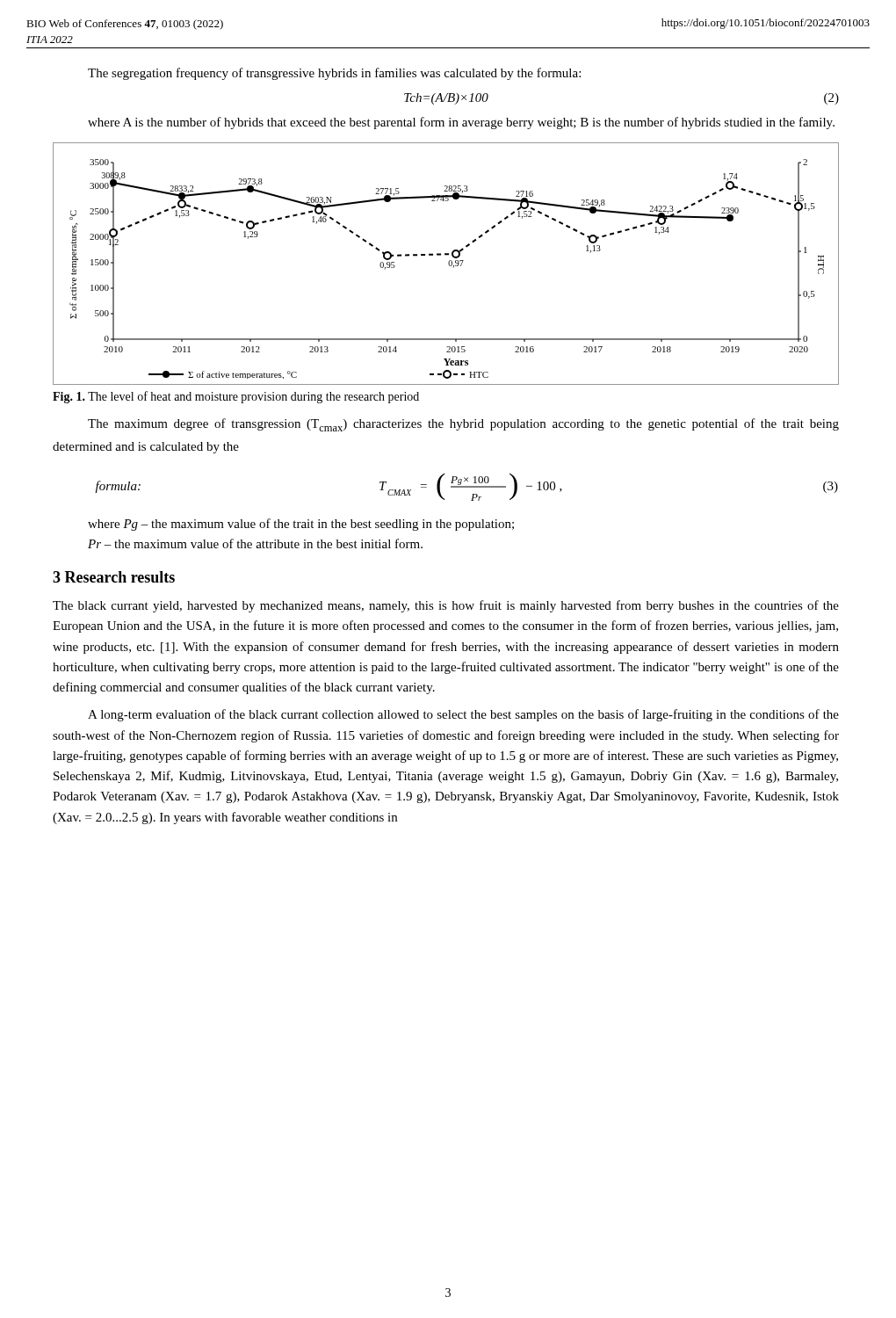Image resolution: width=896 pixels, height=1318 pixels.
Task: Locate the text block containing "The maximum degree of transgression (Tcmax) characterizes the"
Action: [x=446, y=435]
